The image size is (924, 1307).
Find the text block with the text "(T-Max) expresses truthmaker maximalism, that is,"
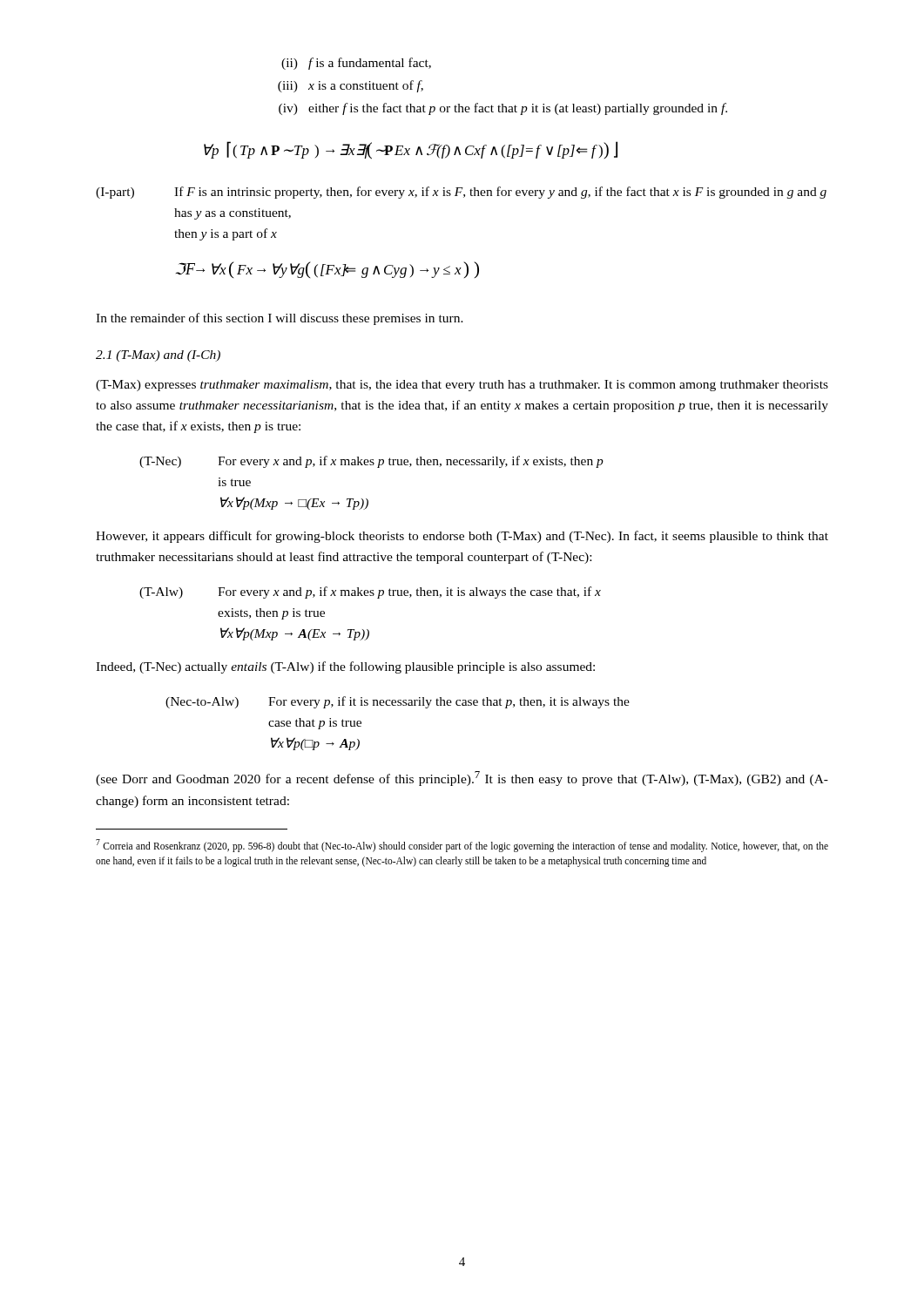pyautogui.click(x=462, y=405)
